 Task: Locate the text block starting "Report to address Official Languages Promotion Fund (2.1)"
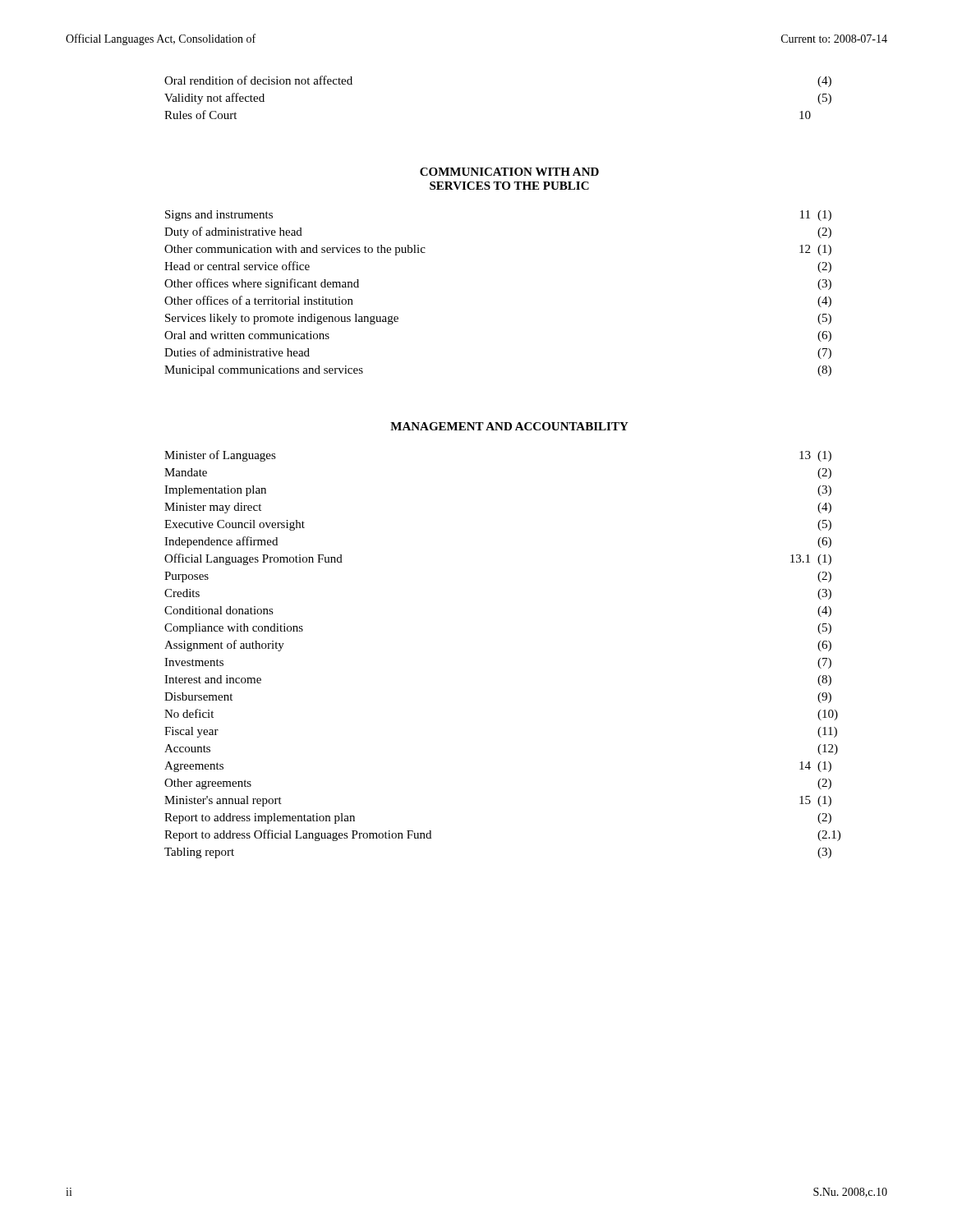click(297, 835)
